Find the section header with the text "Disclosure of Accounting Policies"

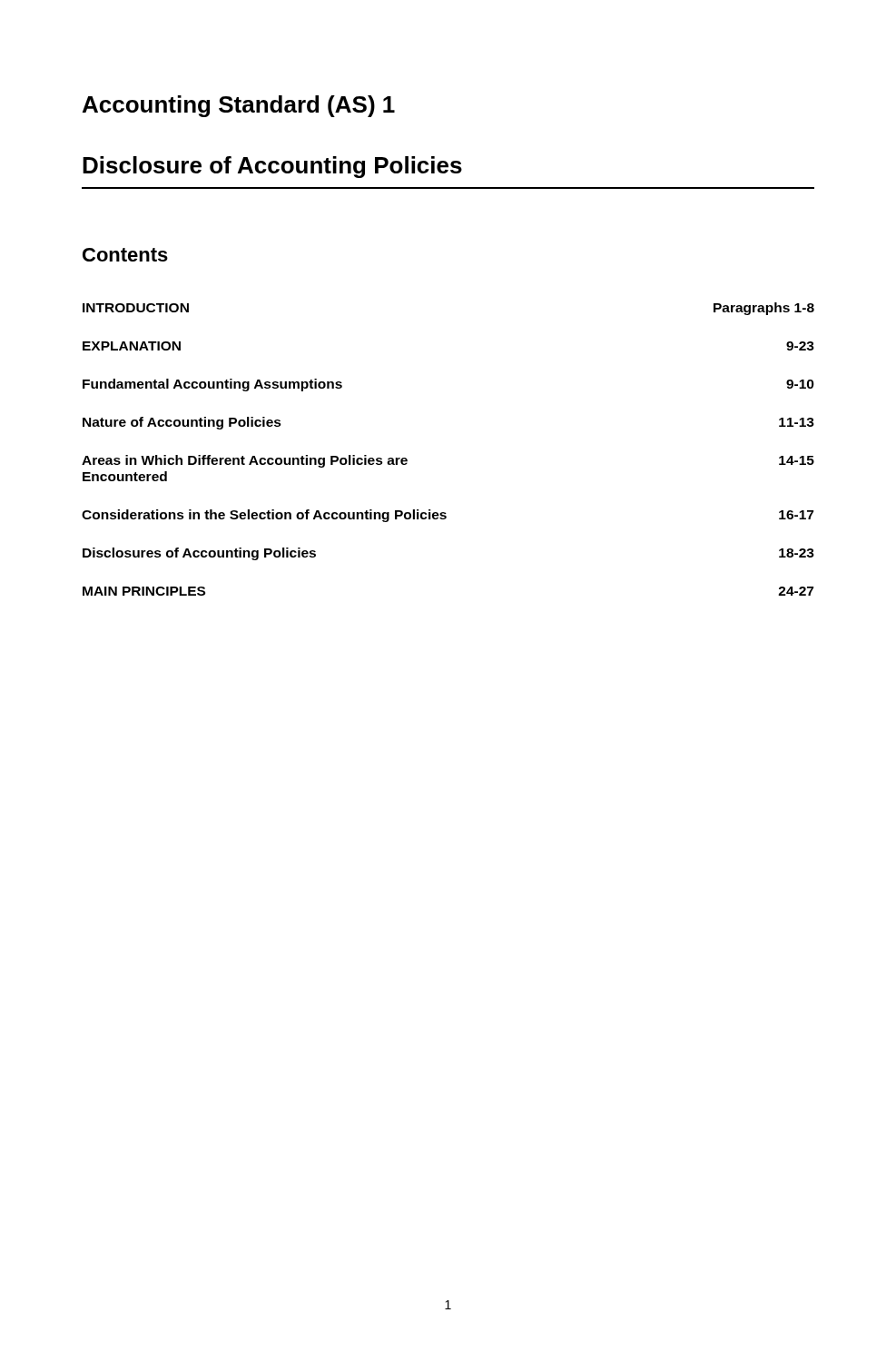click(448, 170)
